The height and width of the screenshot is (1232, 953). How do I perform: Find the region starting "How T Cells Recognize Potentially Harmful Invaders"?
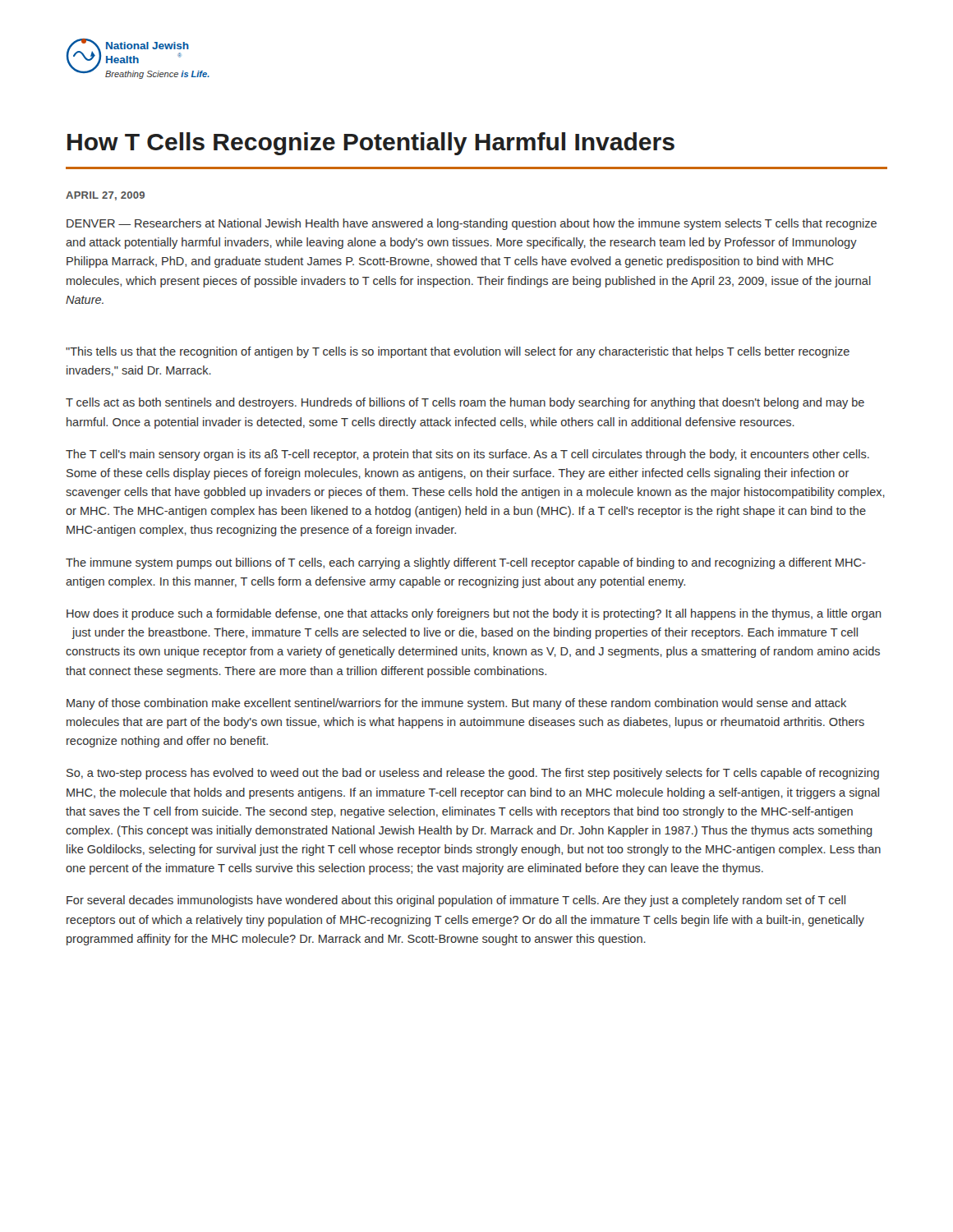click(476, 142)
